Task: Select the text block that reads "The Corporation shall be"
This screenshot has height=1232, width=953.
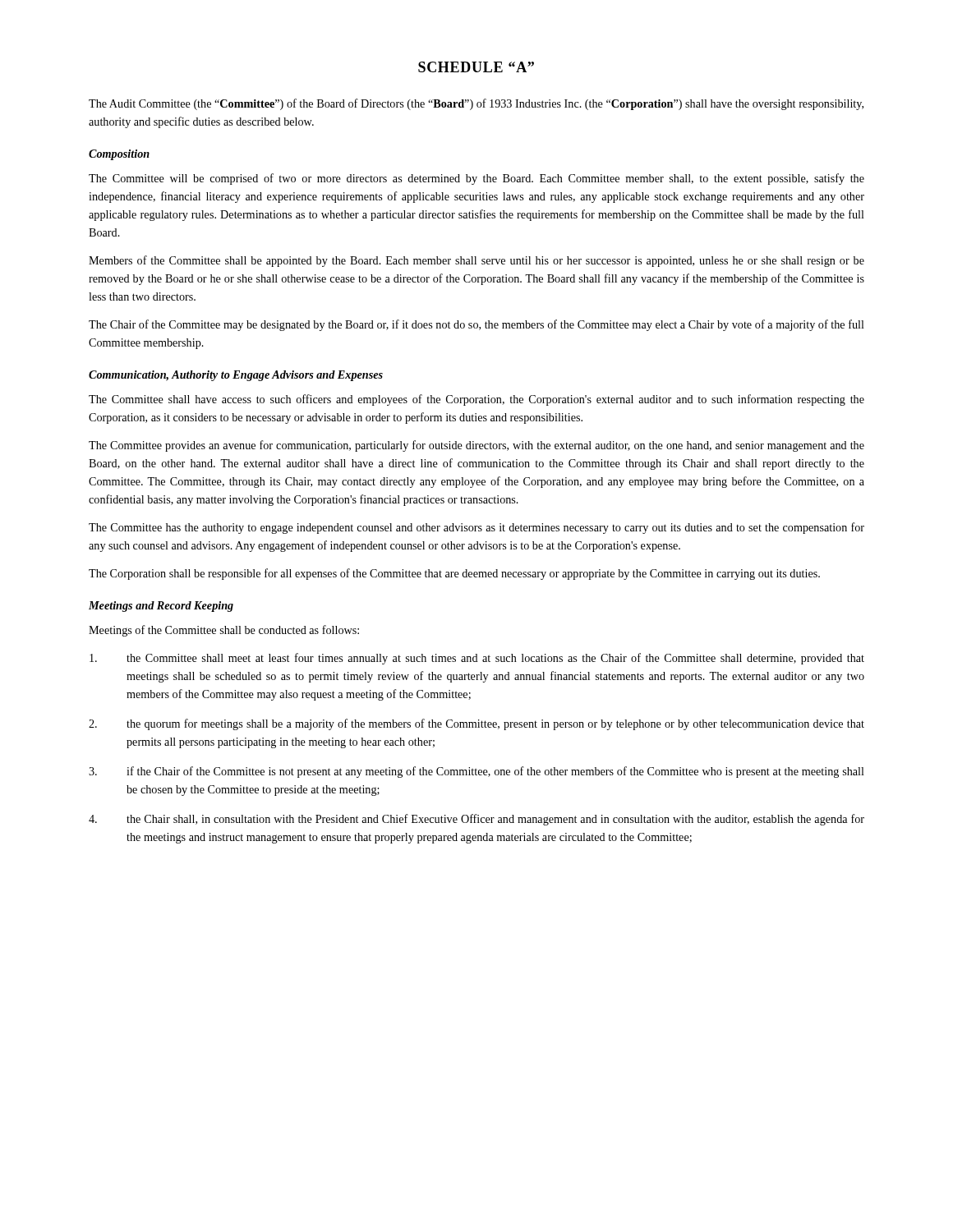Action: [455, 573]
